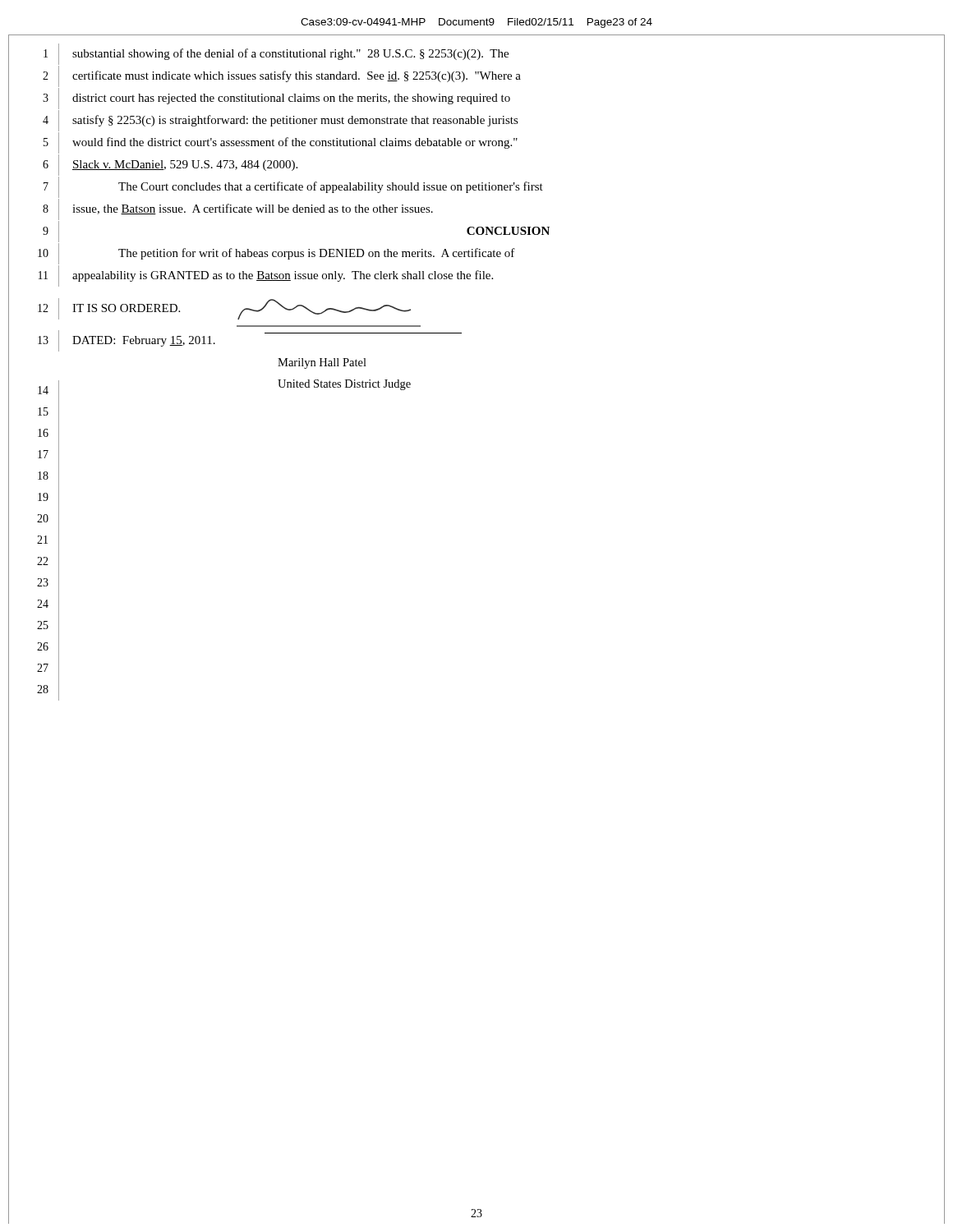Screen dimensions: 1232x953
Task: Point to the block beginning "1 substantial showing of the"
Action: point(476,54)
